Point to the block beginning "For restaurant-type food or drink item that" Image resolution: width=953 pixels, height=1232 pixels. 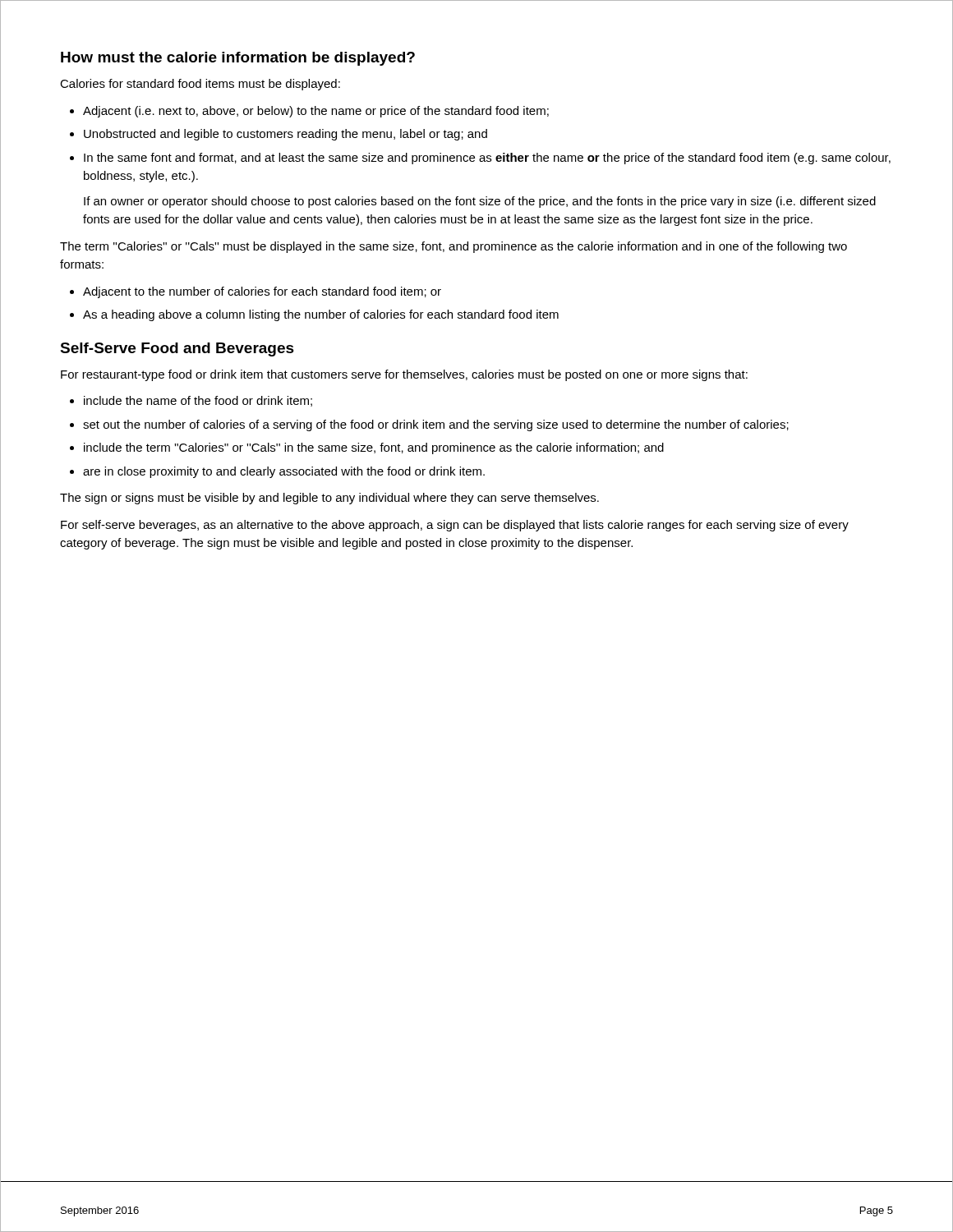tap(404, 374)
